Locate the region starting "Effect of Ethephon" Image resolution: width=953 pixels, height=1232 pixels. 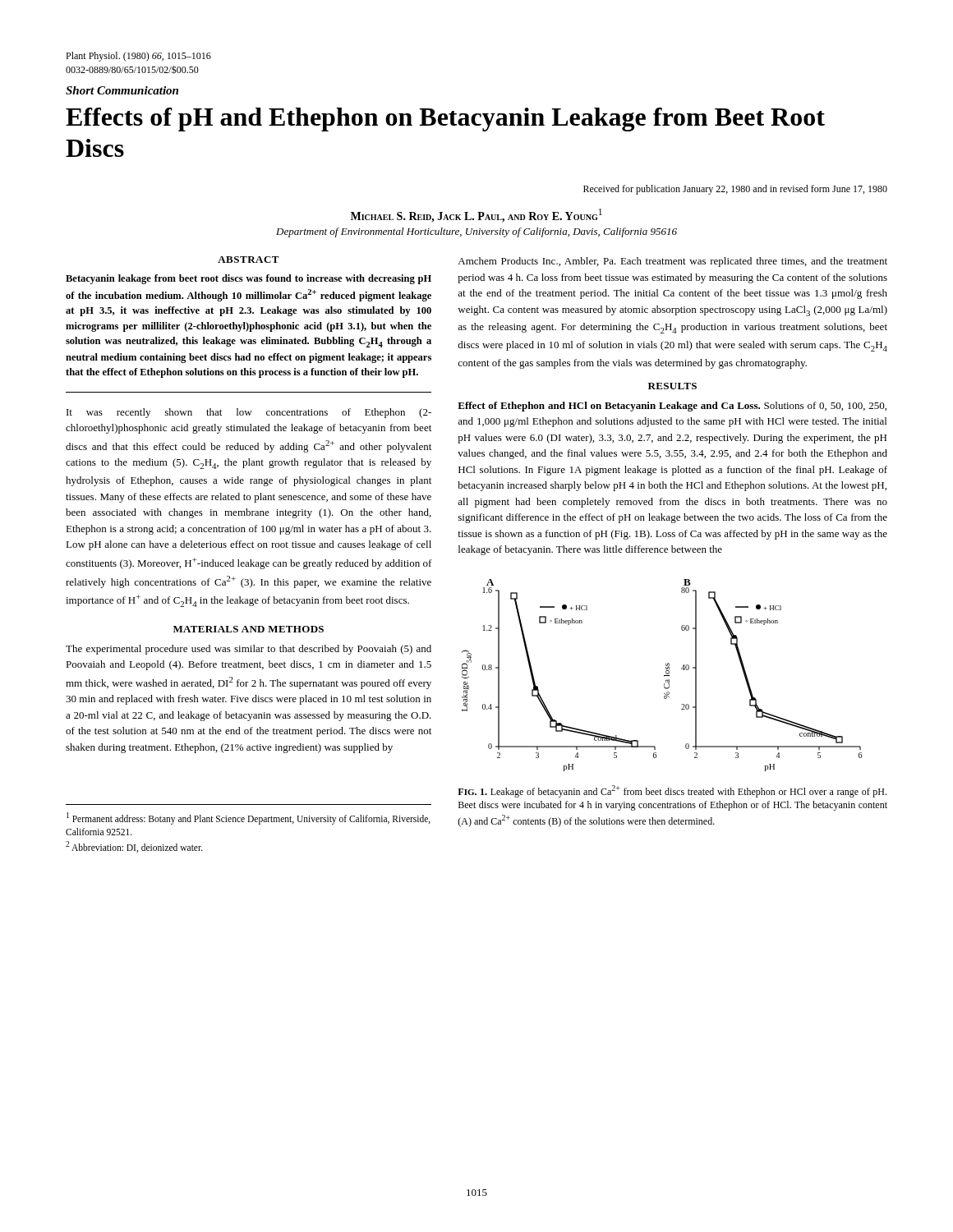pyautogui.click(x=673, y=477)
